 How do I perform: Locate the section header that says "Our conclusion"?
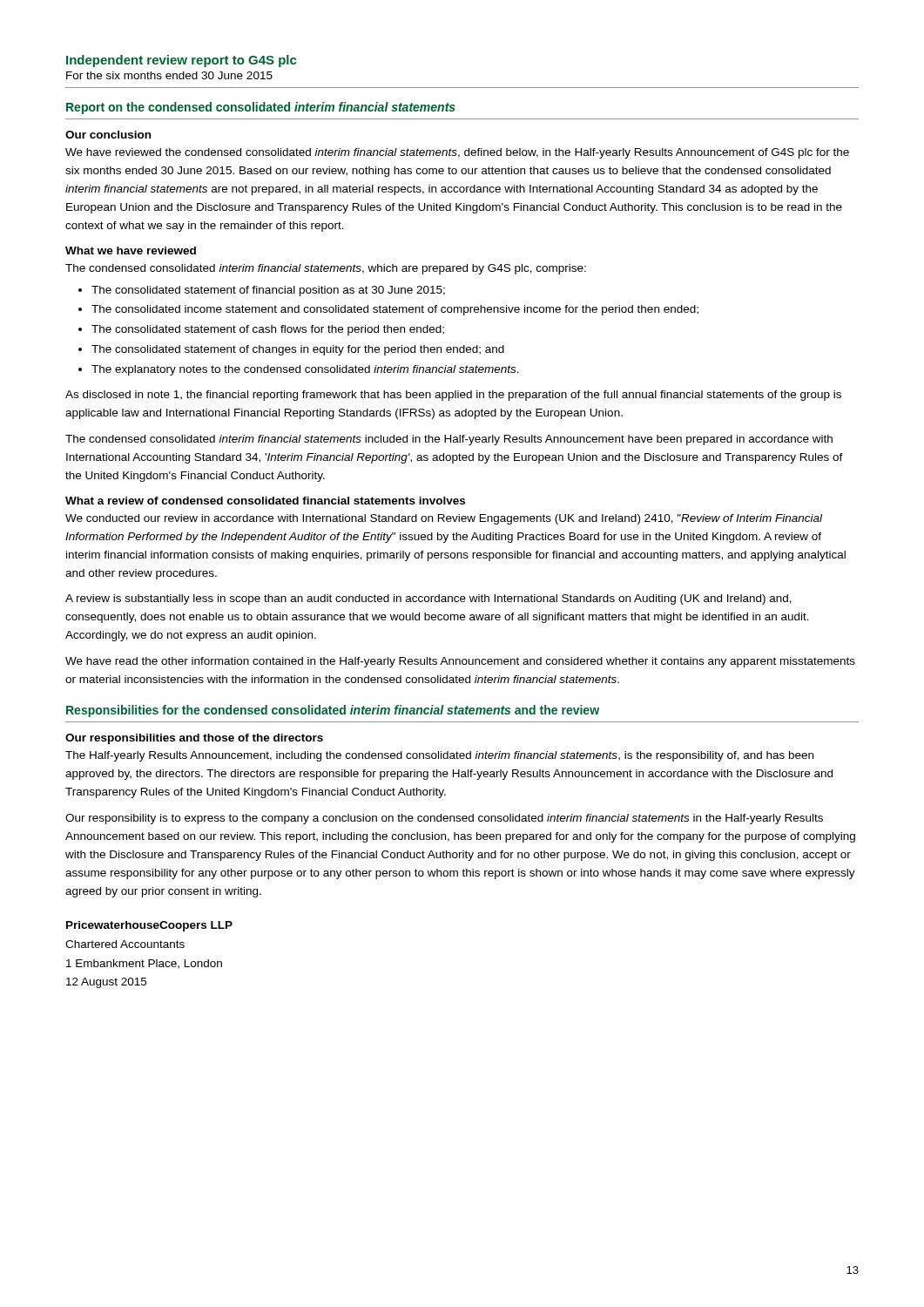click(108, 135)
